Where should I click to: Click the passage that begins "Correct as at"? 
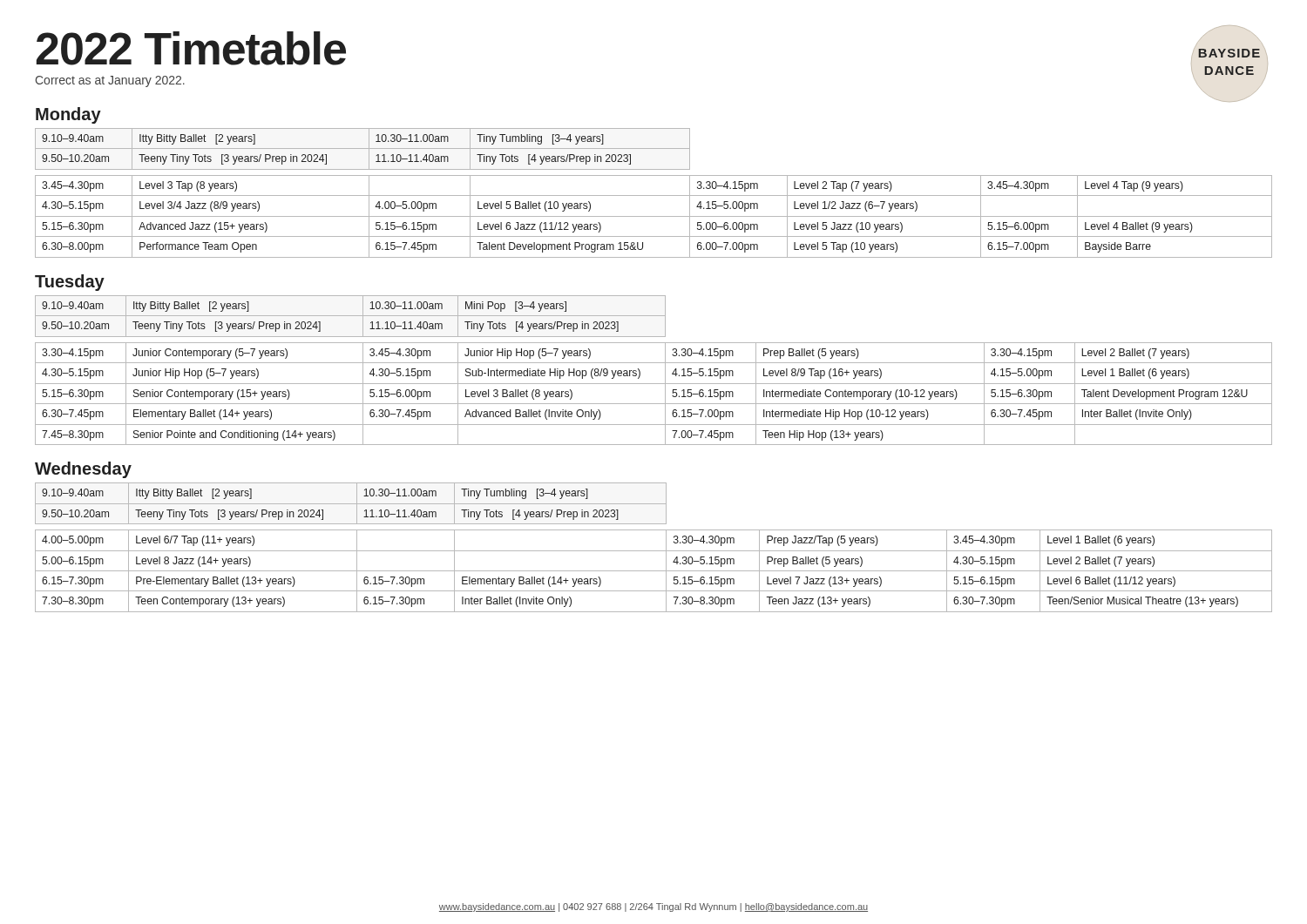click(112, 80)
